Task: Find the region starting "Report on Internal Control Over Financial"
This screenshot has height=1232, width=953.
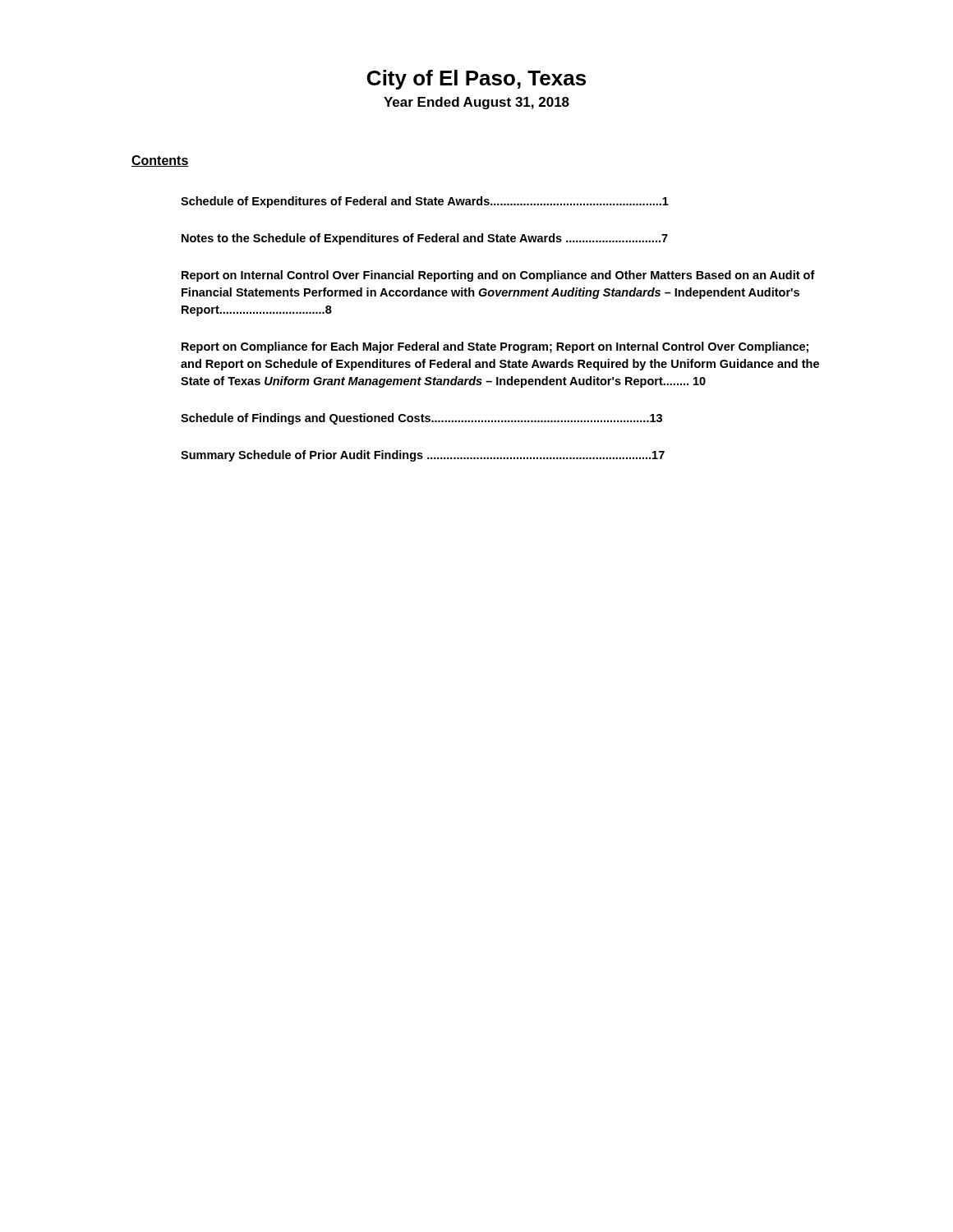Action: coord(498,292)
